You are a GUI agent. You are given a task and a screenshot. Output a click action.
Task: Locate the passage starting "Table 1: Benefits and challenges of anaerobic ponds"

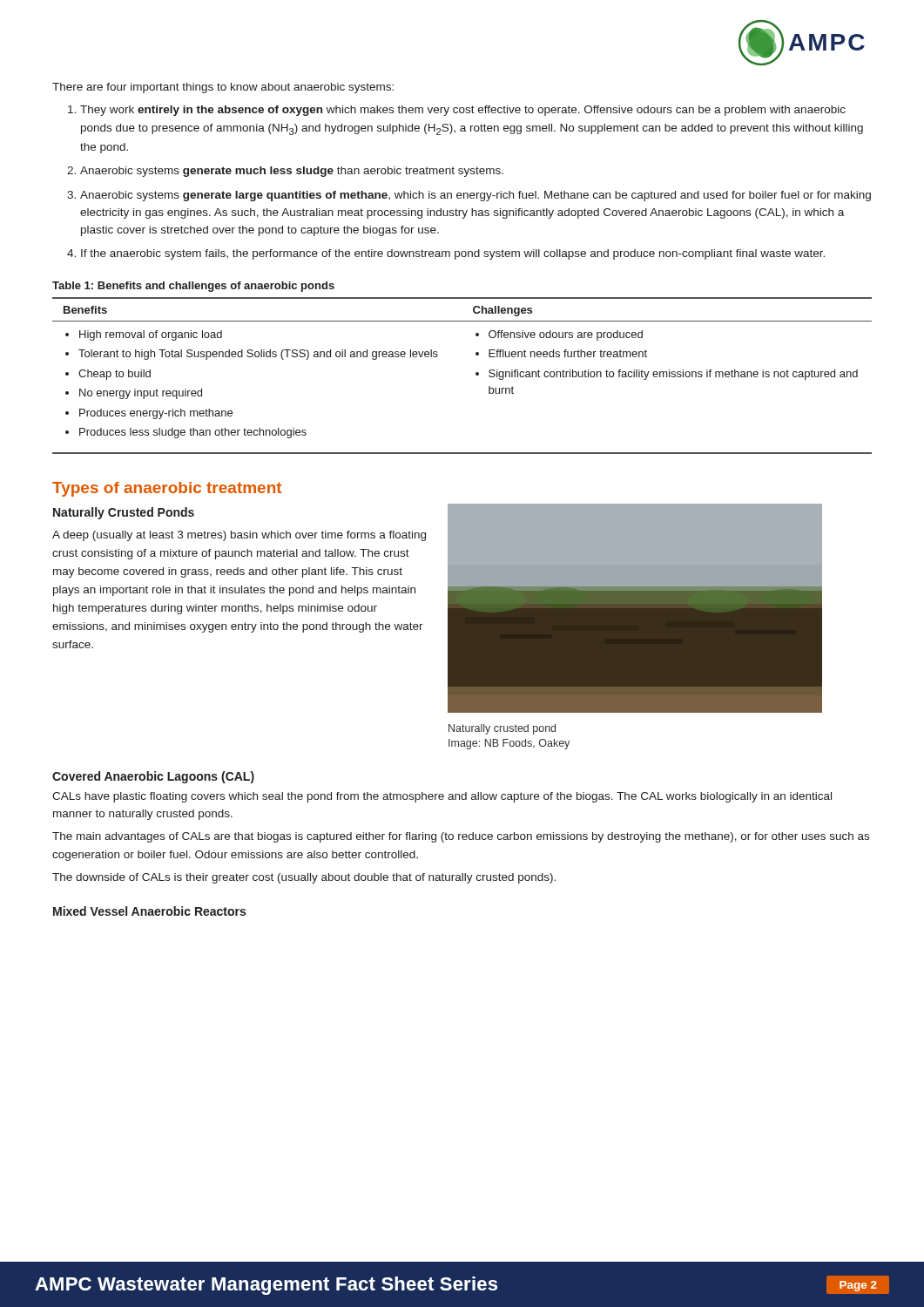[x=193, y=285]
